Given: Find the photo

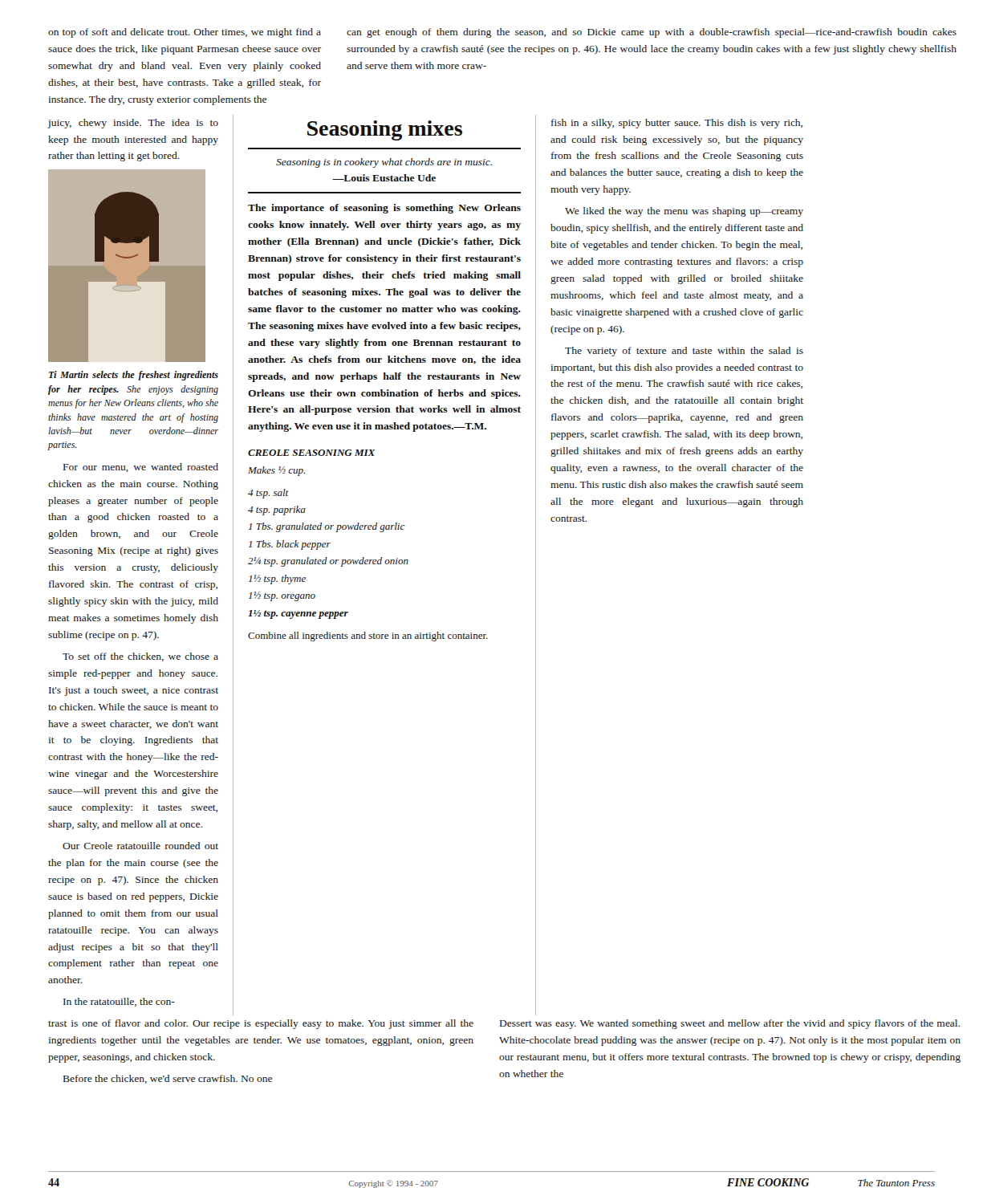Looking at the screenshot, I should (x=133, y=266).
